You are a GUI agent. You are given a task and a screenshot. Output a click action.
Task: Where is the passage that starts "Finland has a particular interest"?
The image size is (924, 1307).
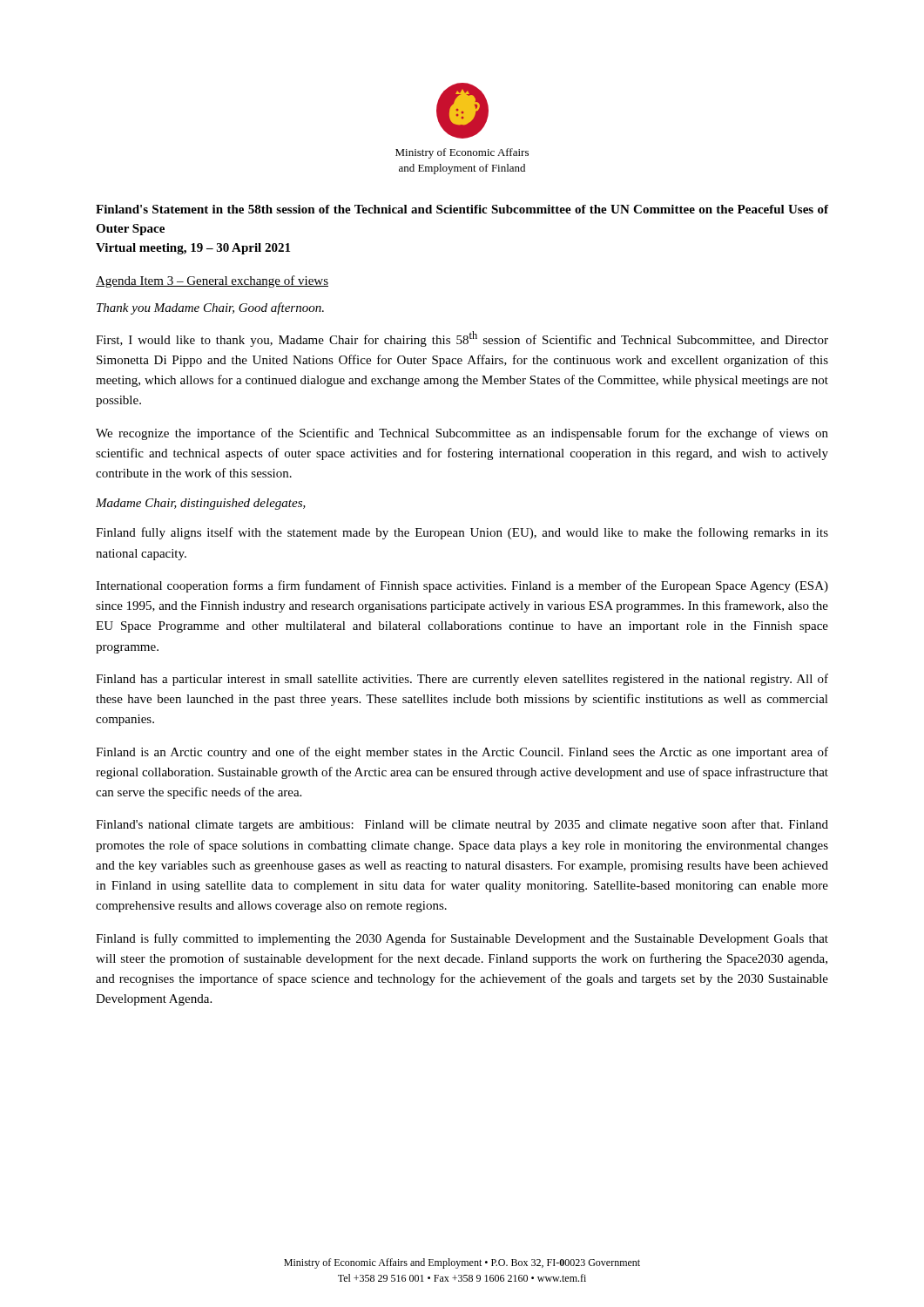pyautogui.click(x=462, y=699)
